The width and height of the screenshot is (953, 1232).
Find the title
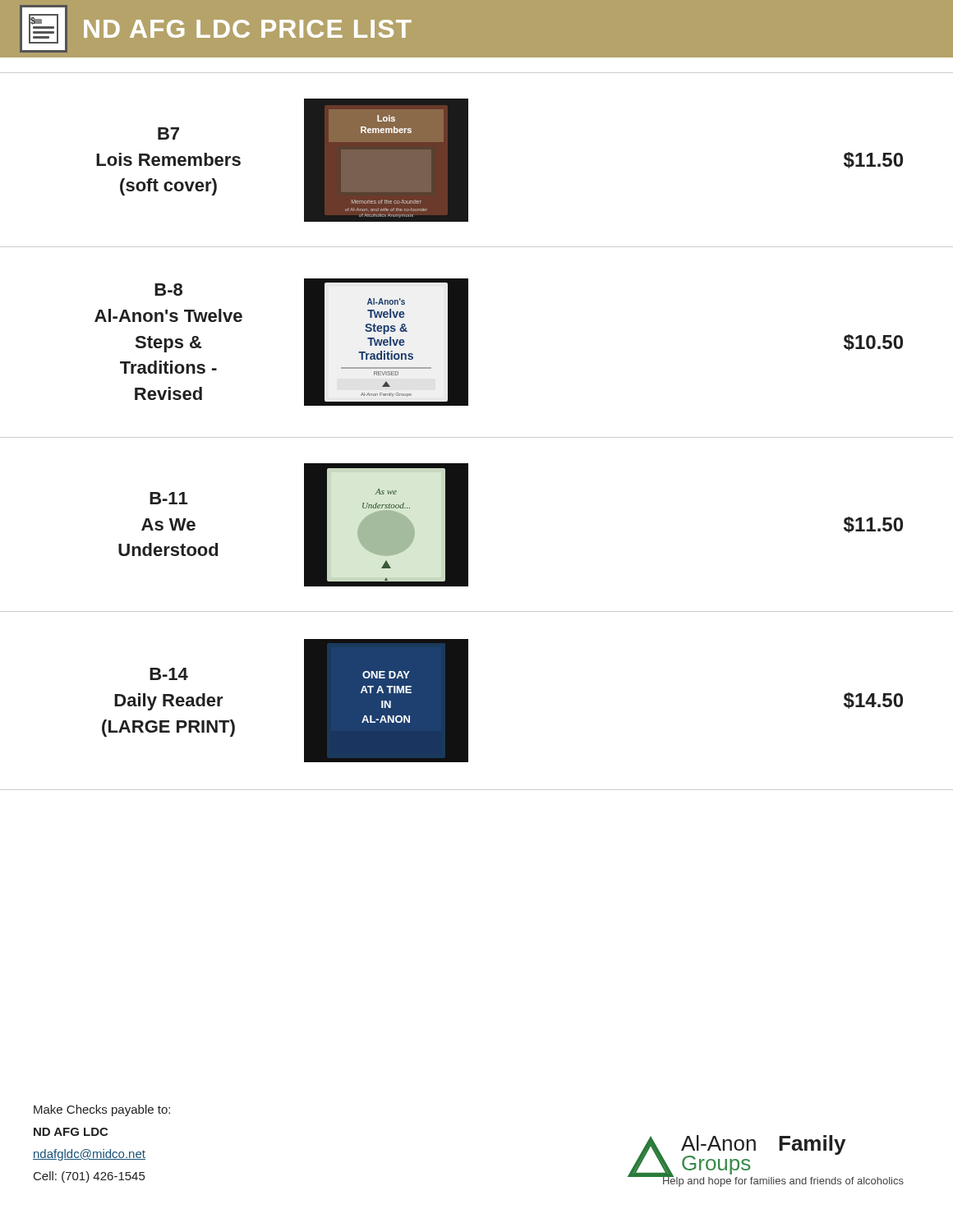point(247,28)
